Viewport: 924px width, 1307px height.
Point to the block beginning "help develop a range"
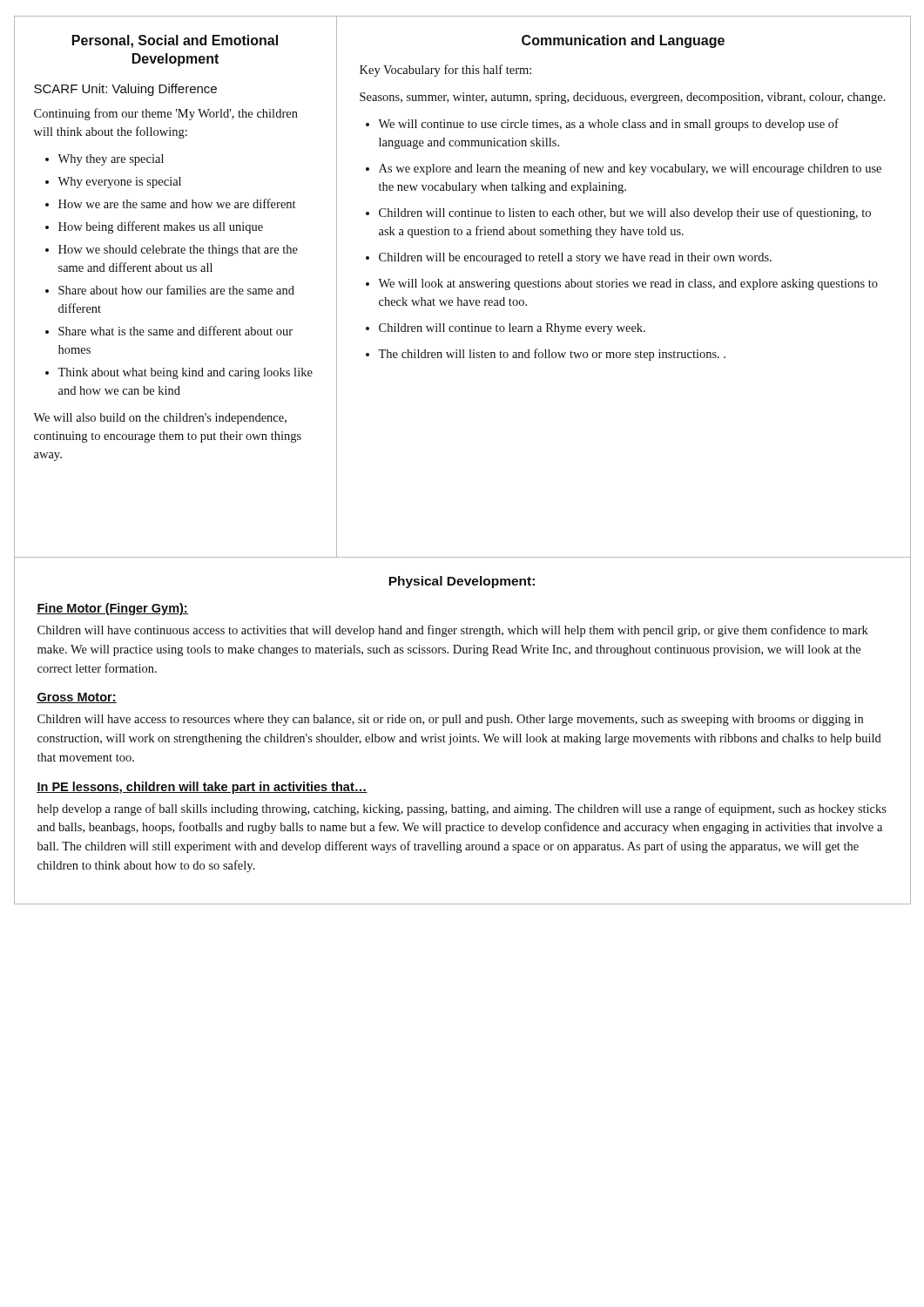tap(462, 837)
